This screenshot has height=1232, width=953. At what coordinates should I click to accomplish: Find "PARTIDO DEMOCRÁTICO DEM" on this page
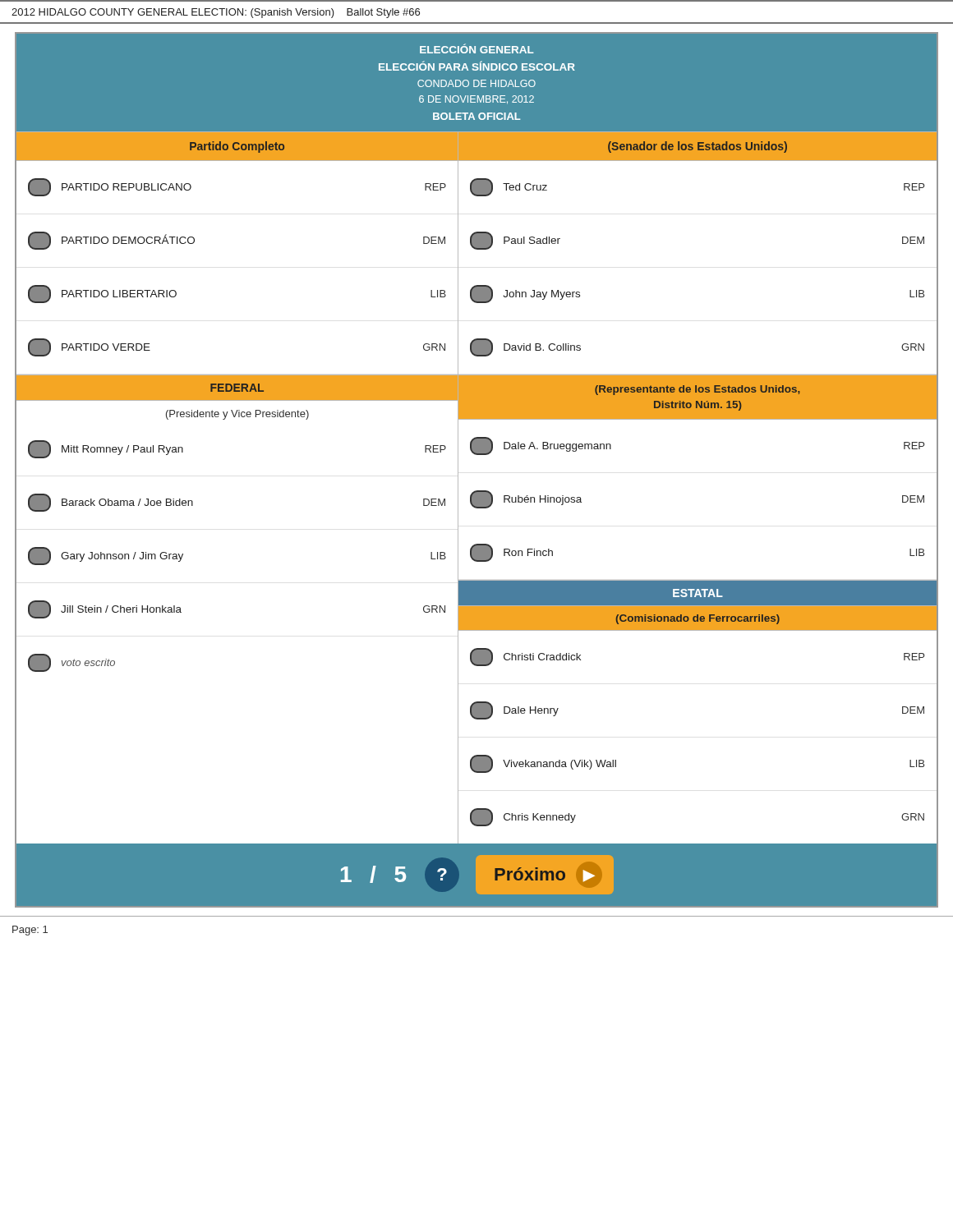coord(118,242)
